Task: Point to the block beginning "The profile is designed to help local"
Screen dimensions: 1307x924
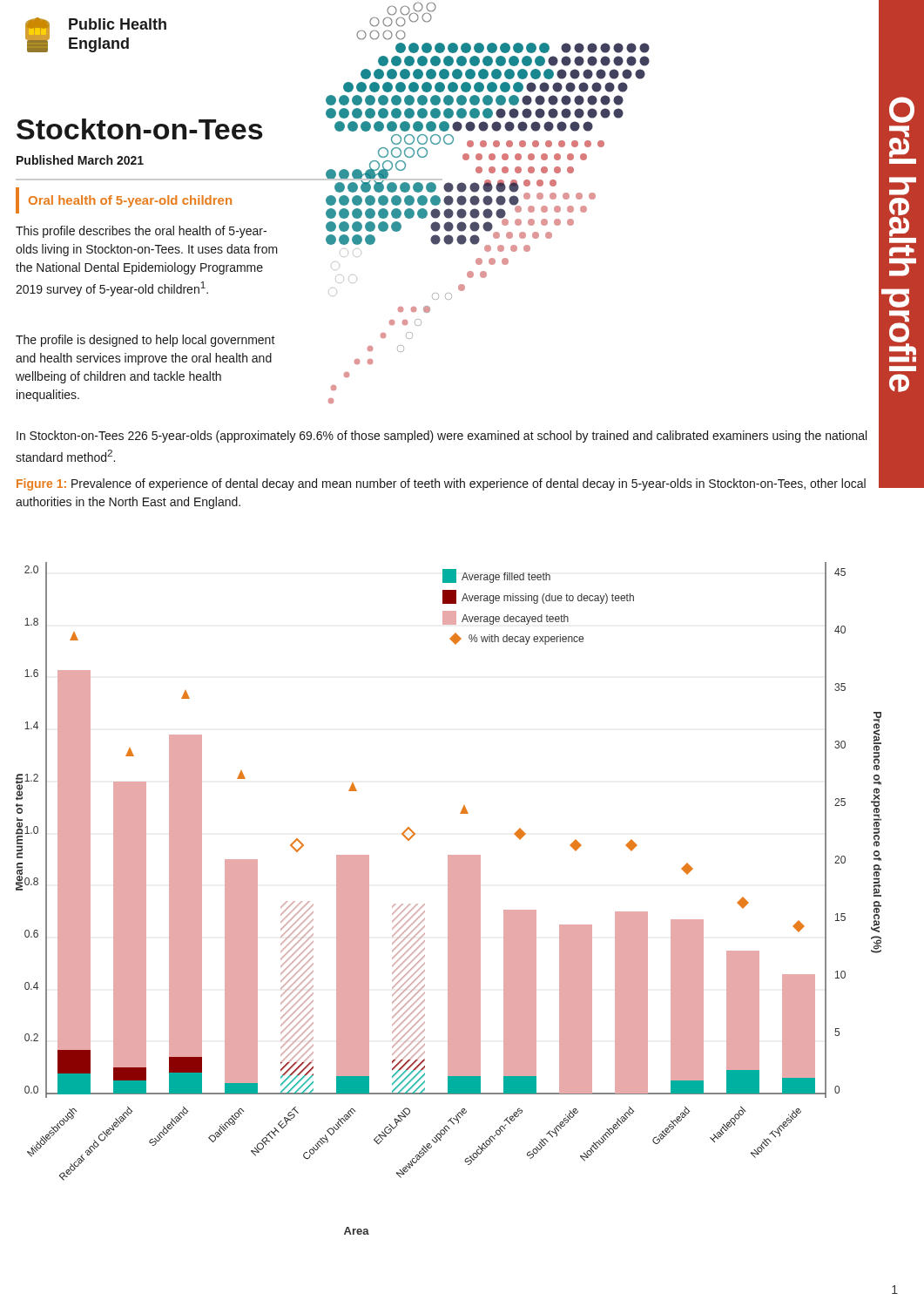Action: coord(145,367)
